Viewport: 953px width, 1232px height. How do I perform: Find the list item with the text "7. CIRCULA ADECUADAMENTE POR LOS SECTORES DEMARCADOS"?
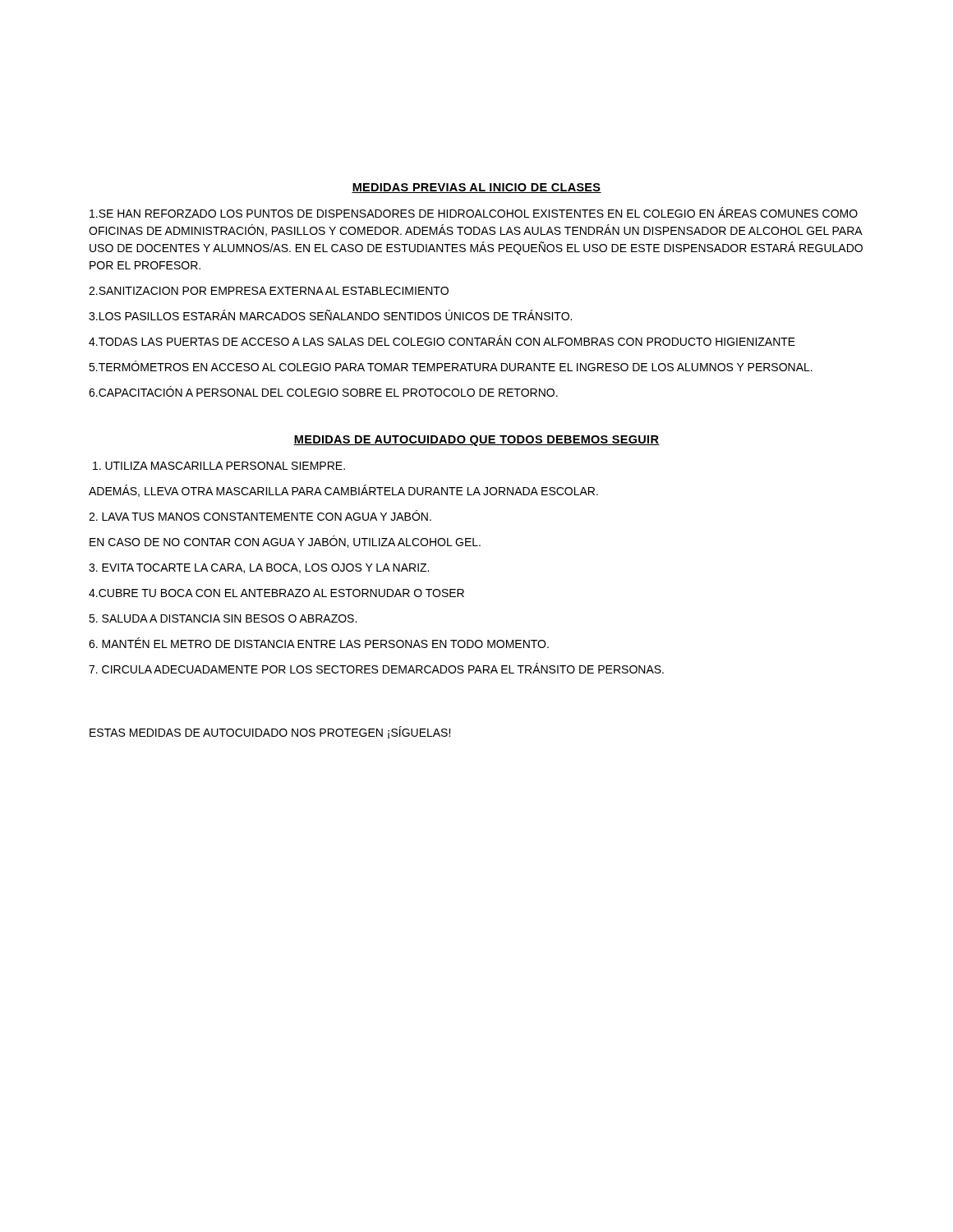pyautogui.click(x=377, y=669)
